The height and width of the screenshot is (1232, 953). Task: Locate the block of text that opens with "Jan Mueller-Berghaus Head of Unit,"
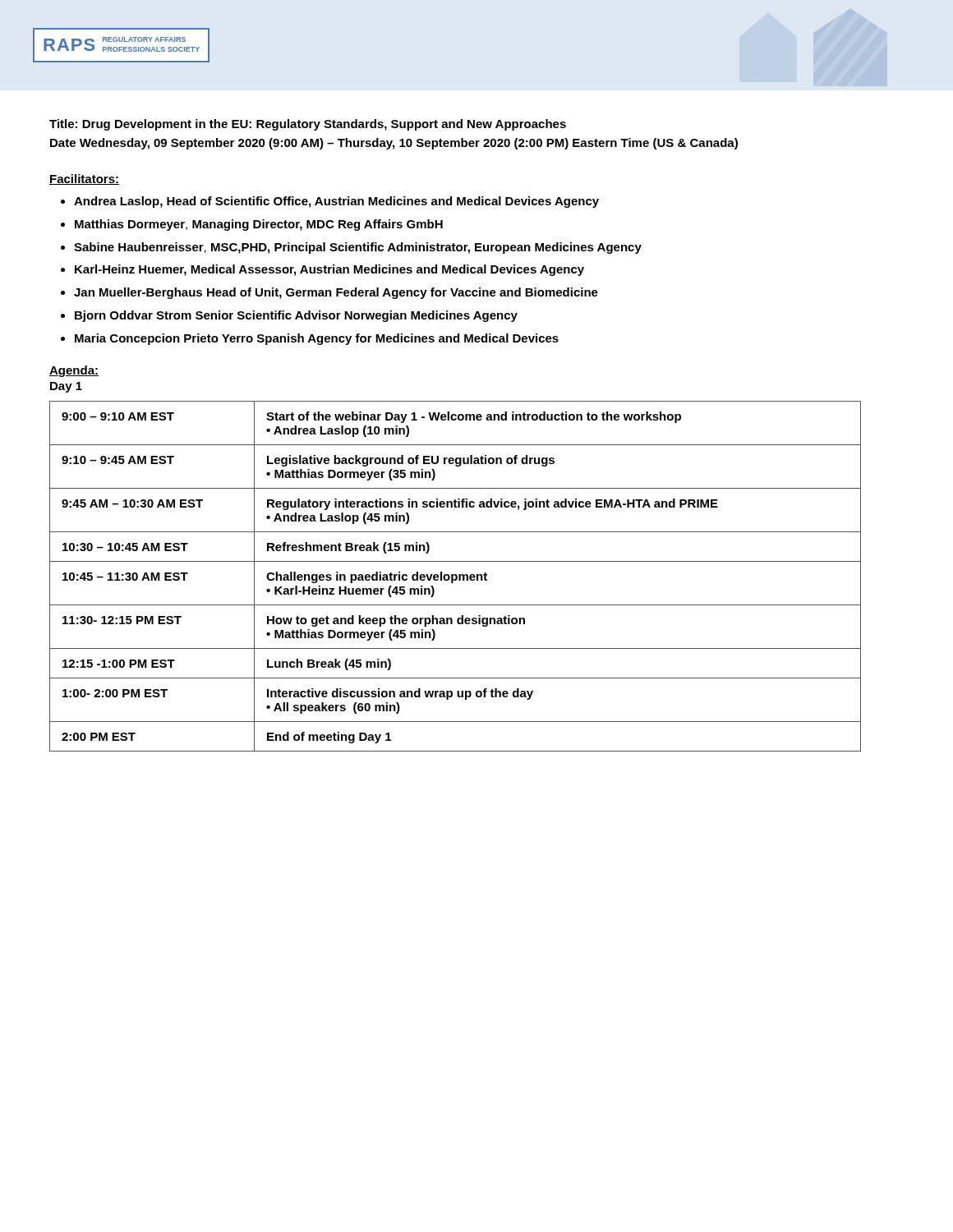(336, 292)
